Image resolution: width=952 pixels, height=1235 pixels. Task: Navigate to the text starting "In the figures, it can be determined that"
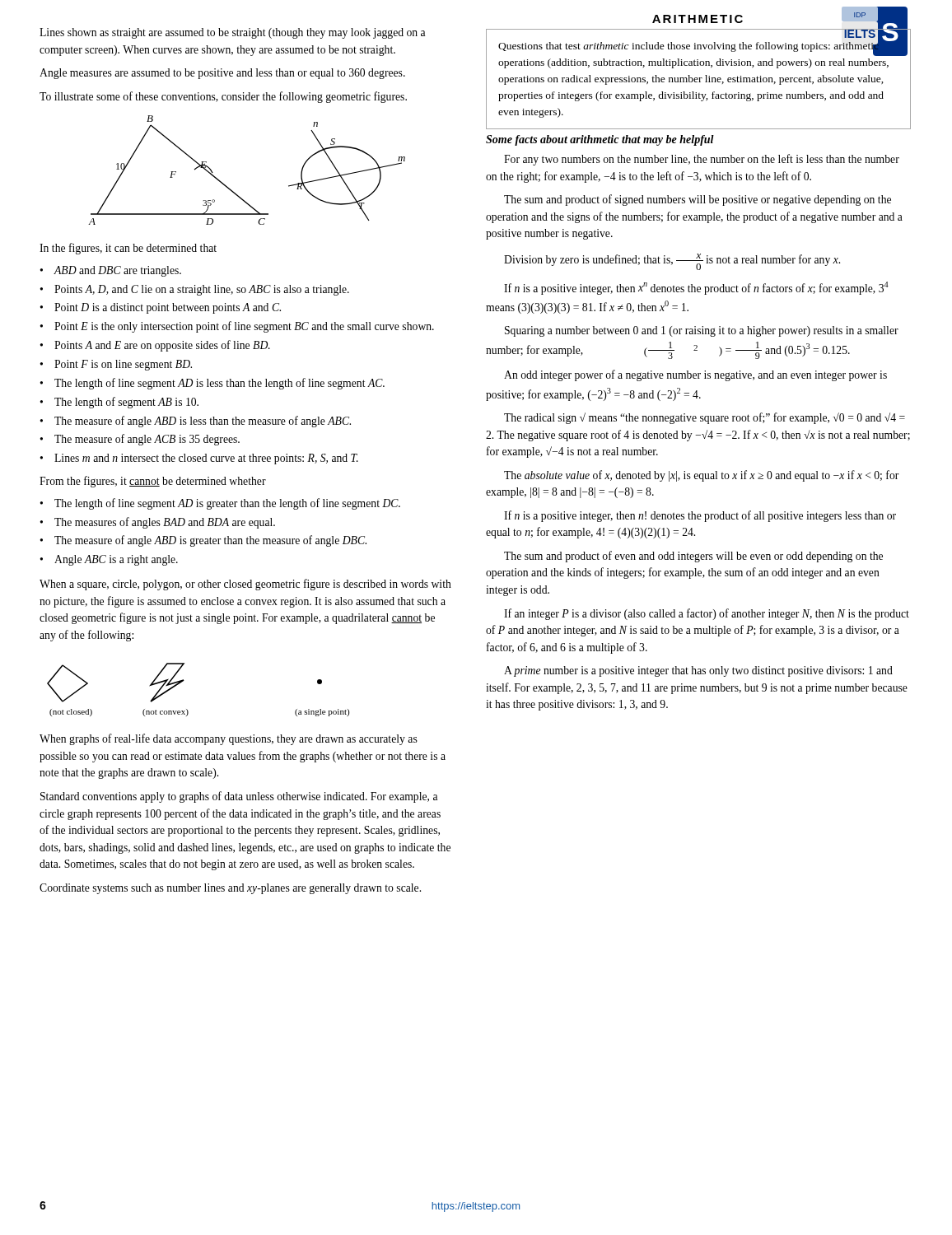pyautogui.click(x=128, y=248)
